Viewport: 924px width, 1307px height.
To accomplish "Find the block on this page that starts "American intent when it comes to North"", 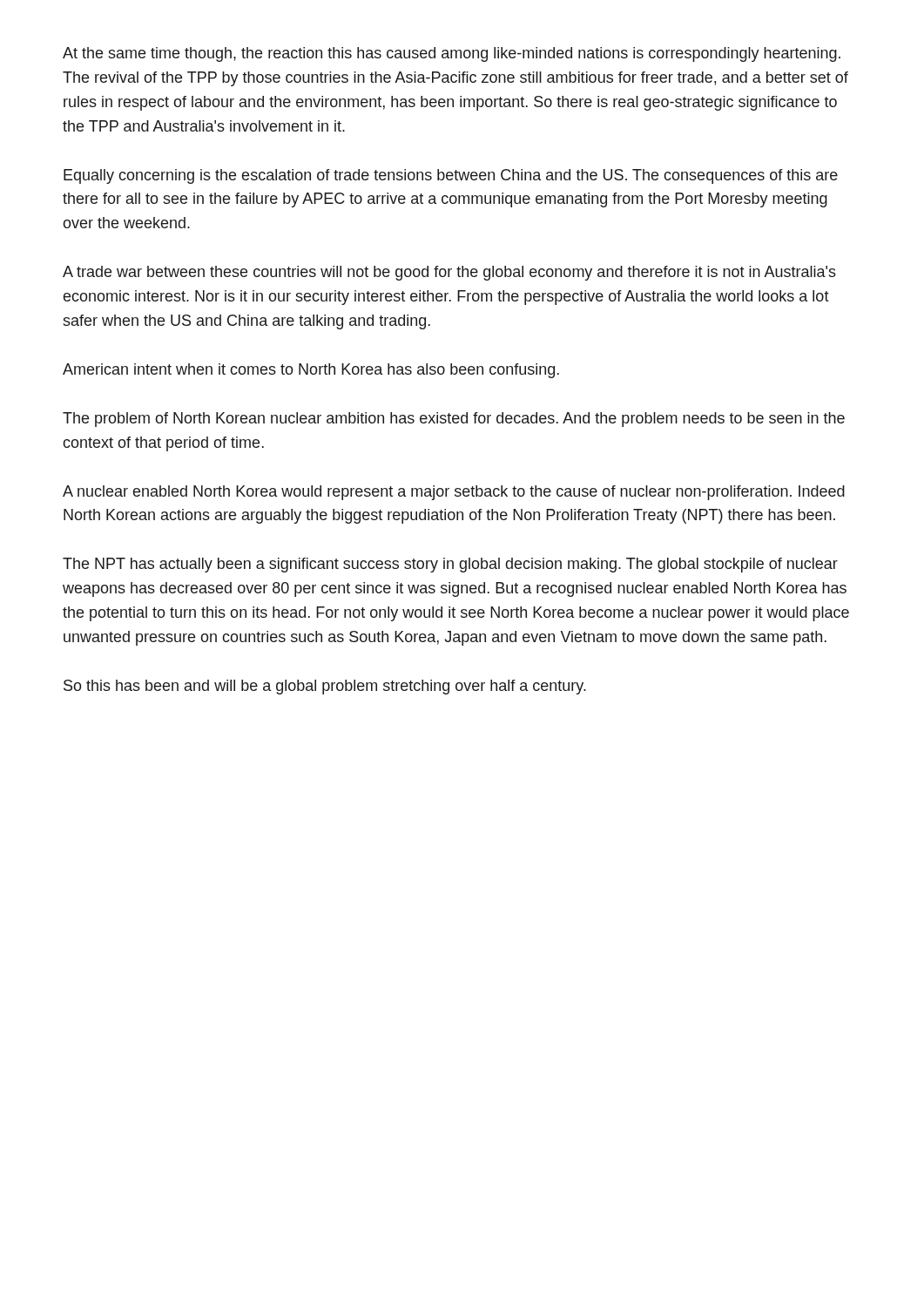I will 311,369.
